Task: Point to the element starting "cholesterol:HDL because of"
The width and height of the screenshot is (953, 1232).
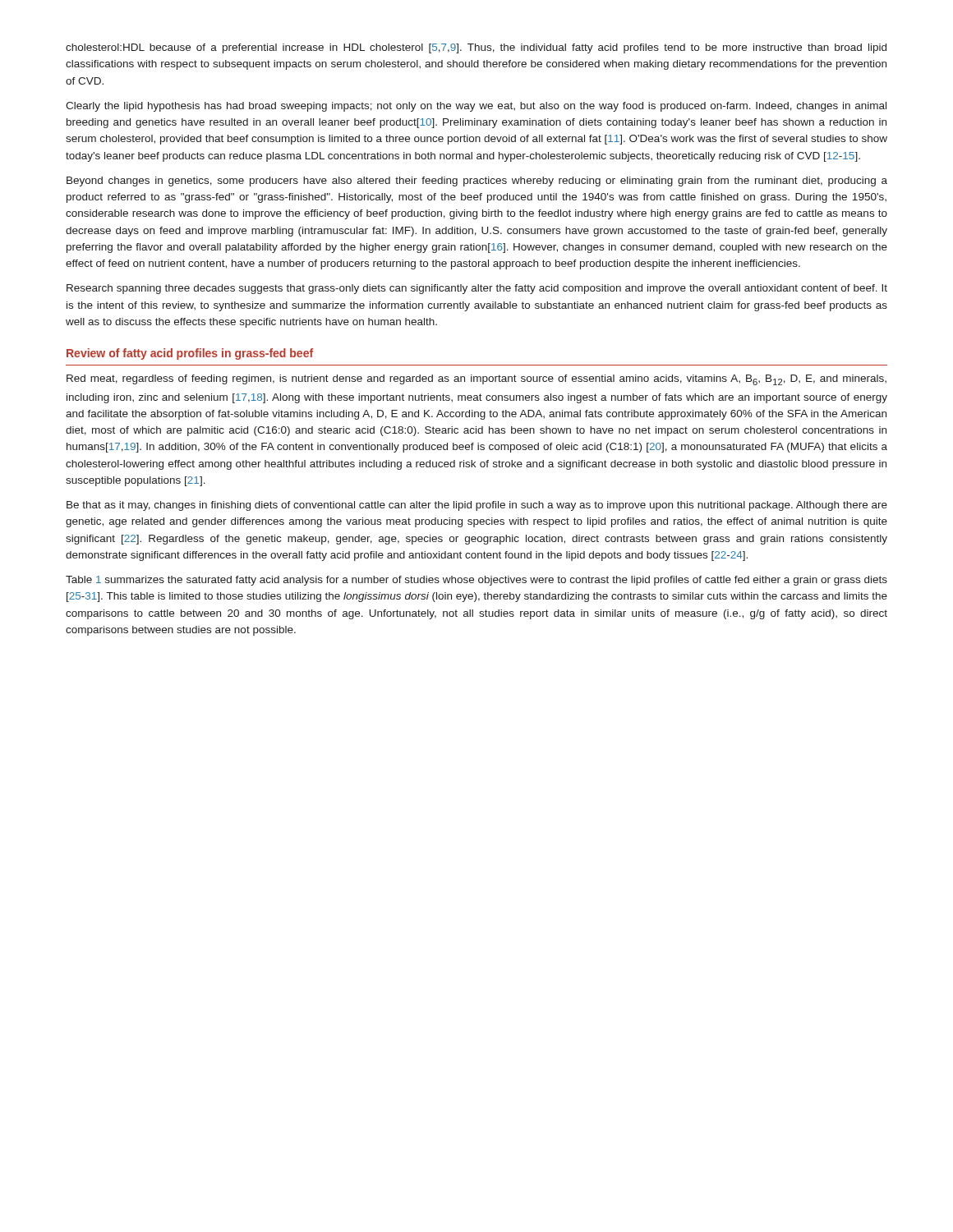Action: coord(476,64)
